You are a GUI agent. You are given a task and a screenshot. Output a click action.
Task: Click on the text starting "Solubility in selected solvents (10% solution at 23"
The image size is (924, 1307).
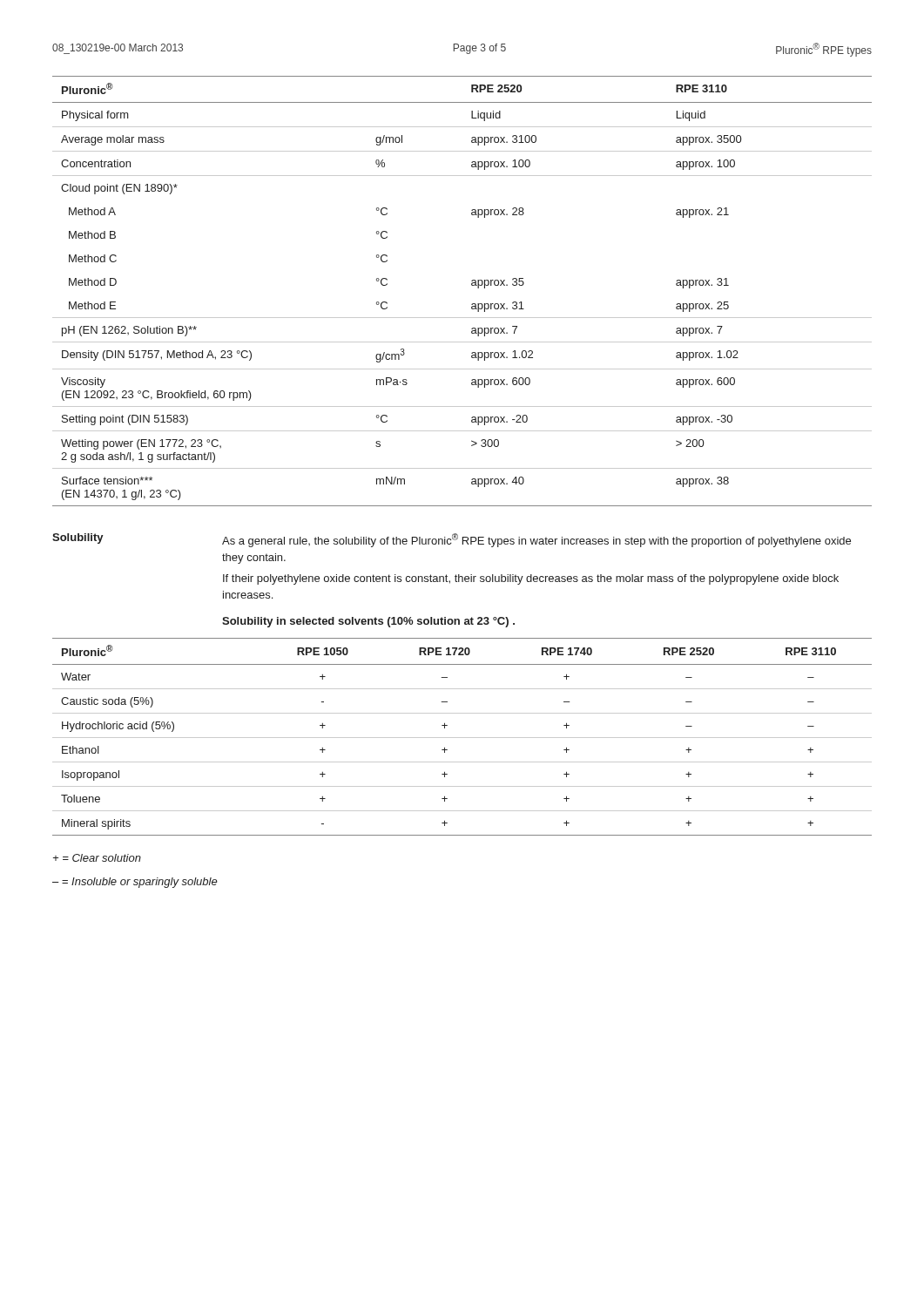(x=369, y=621)
